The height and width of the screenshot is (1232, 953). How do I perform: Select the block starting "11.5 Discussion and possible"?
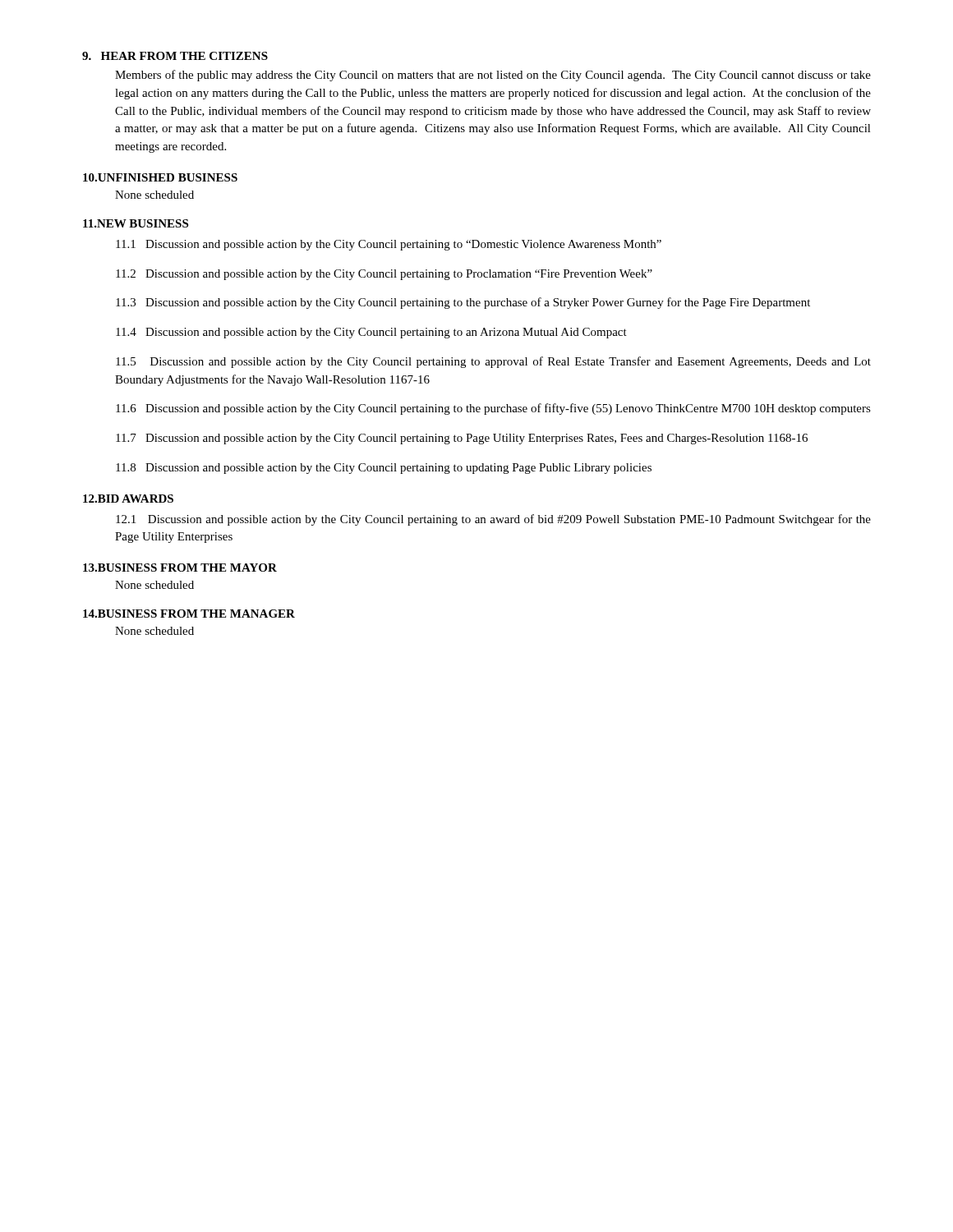pyautogui.click(x=493, y=370)
